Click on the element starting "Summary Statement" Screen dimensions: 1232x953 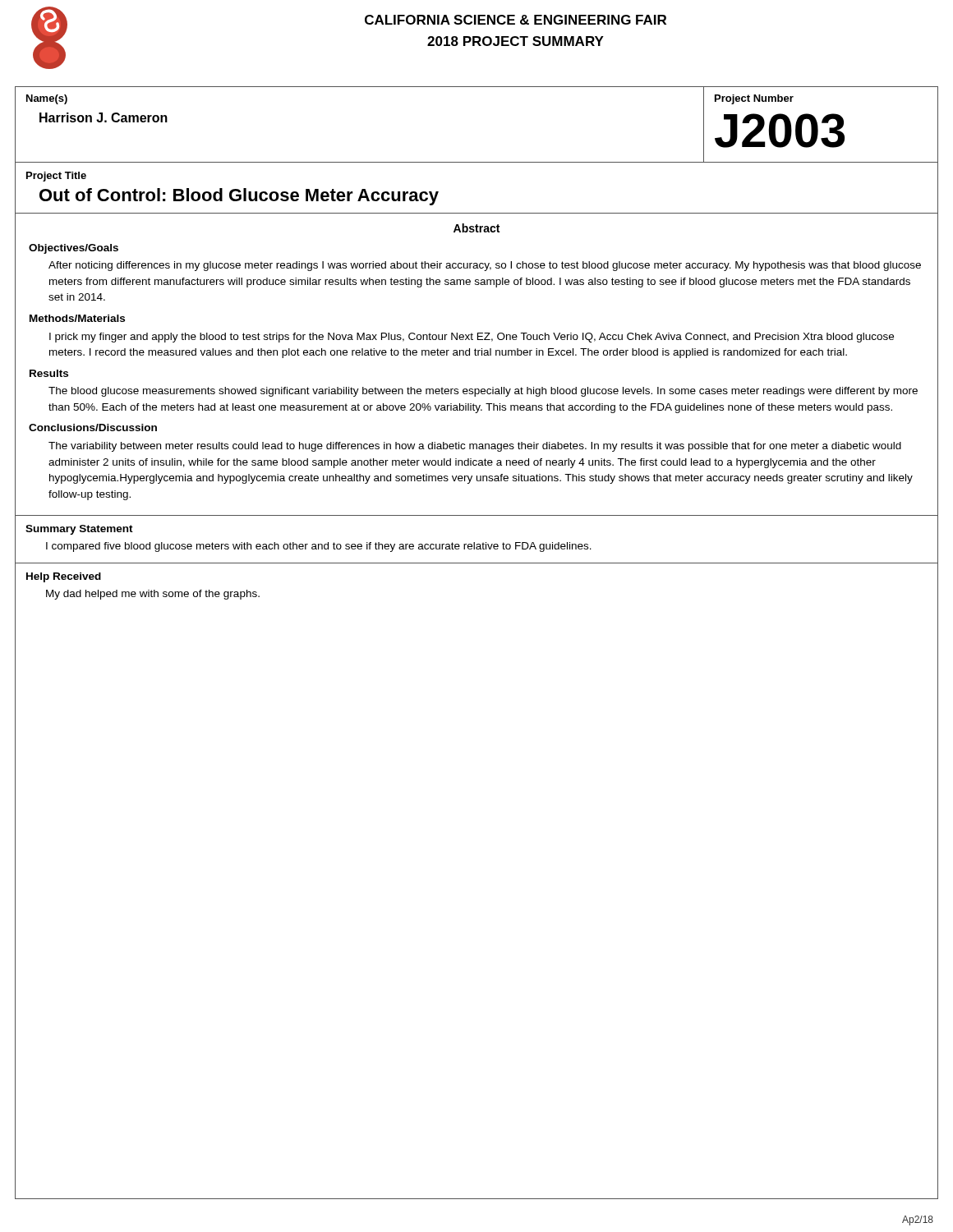[x=79, y=529]
